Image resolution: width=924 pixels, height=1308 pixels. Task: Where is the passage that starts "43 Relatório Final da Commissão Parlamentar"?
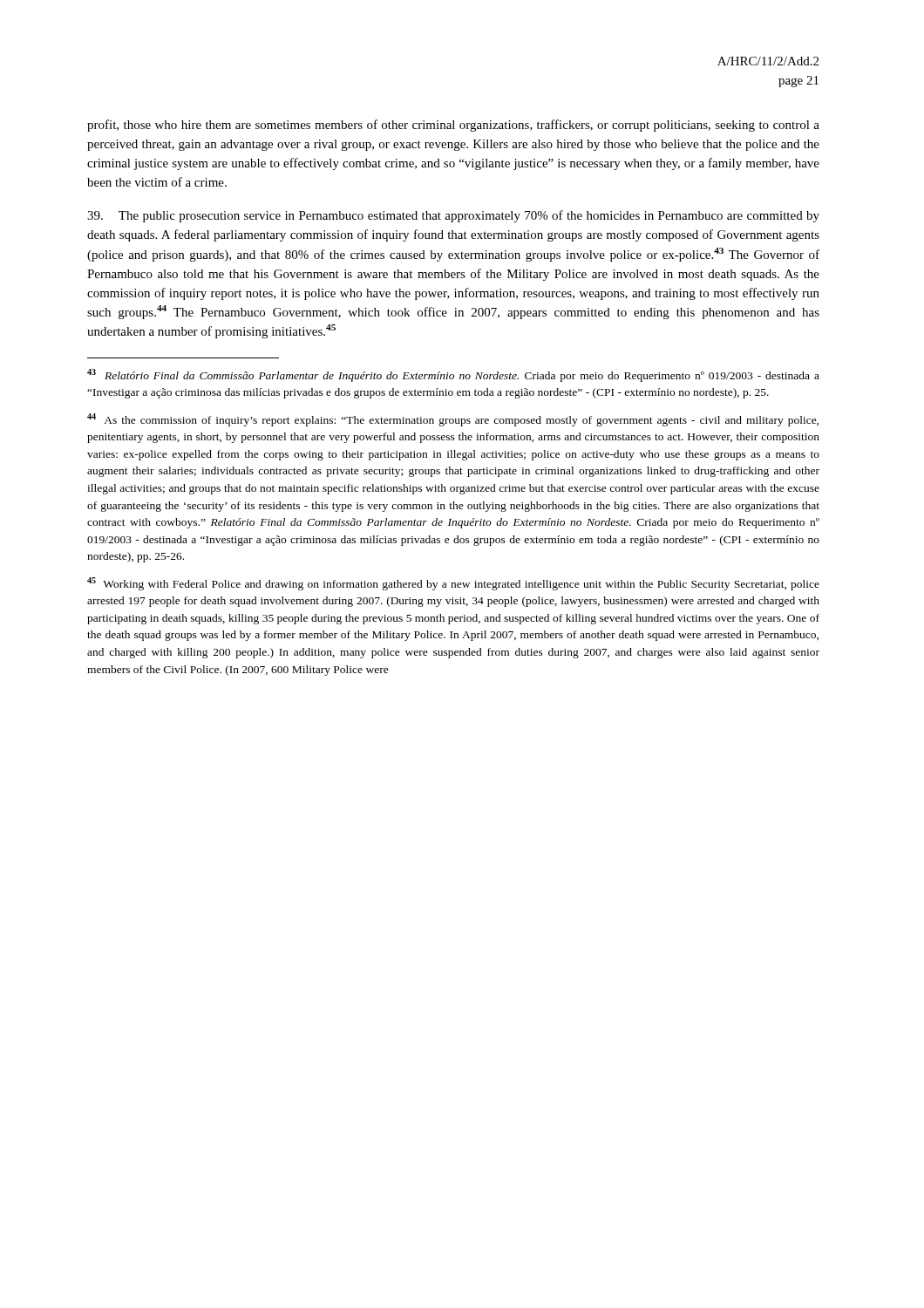pyautogui.click(x=453, y=383)
